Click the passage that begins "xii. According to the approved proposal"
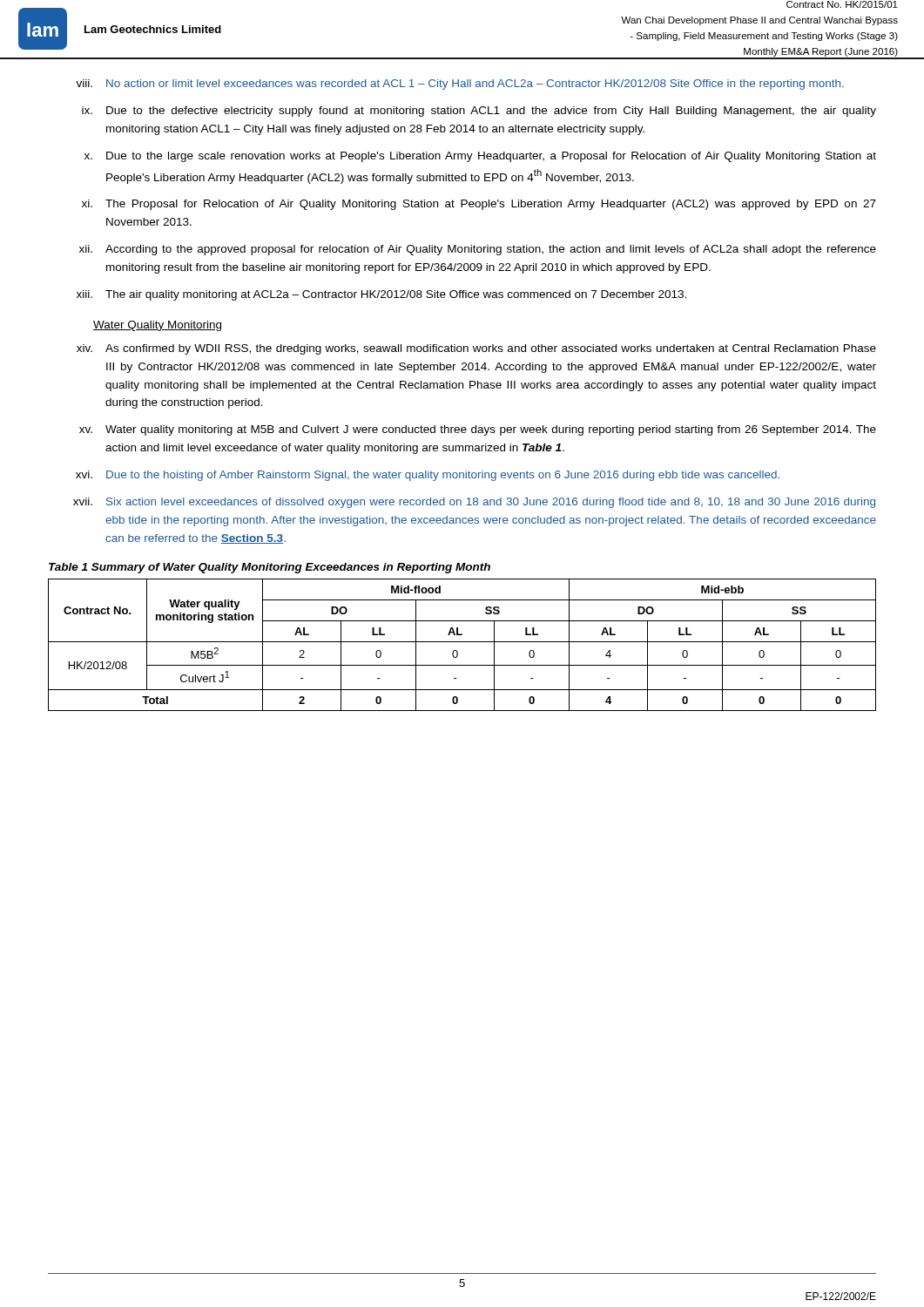The width and height of the screenshot is (924, 1307). point(462,259)
